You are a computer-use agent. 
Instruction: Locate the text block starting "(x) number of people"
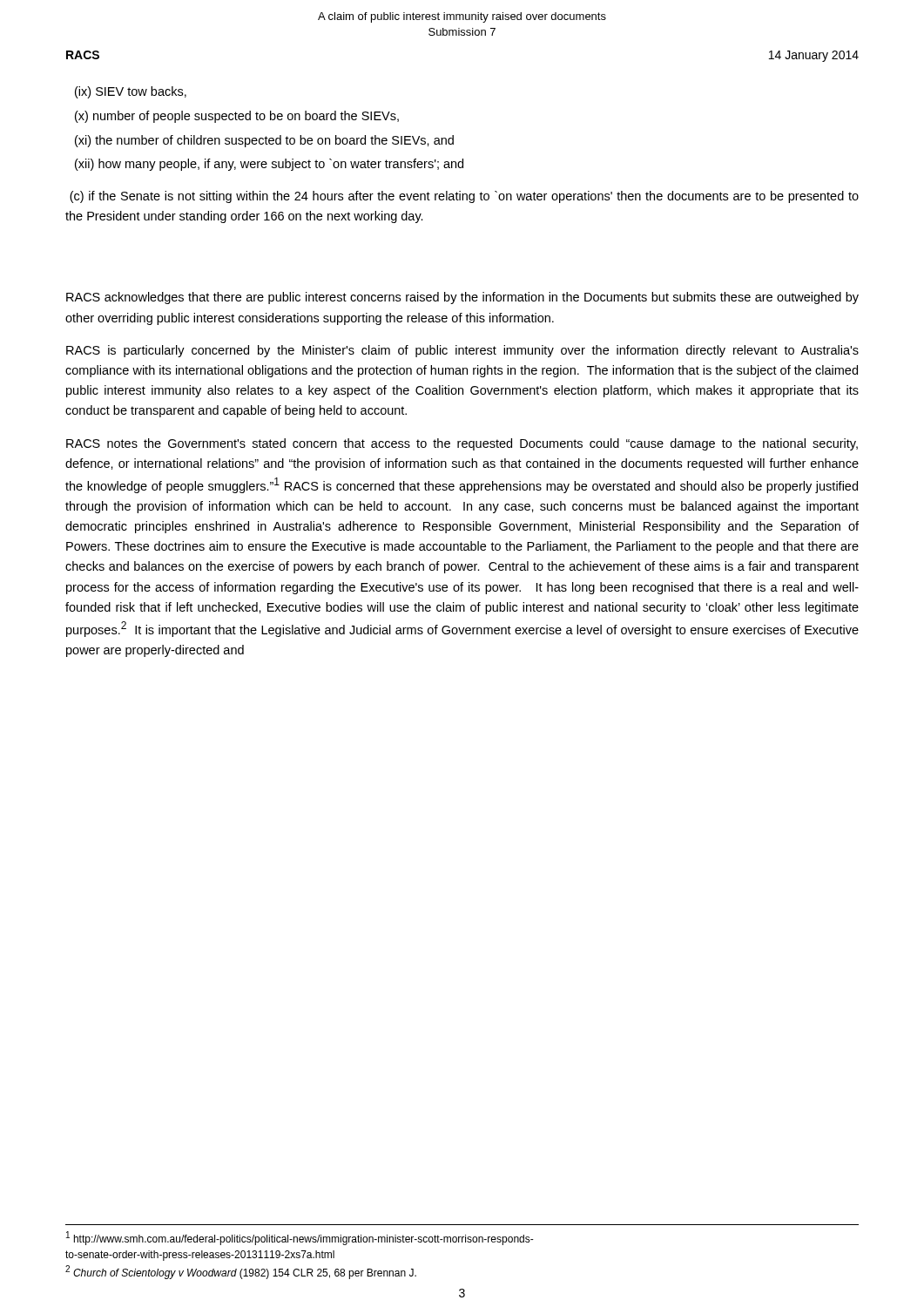tap(237, 116)
